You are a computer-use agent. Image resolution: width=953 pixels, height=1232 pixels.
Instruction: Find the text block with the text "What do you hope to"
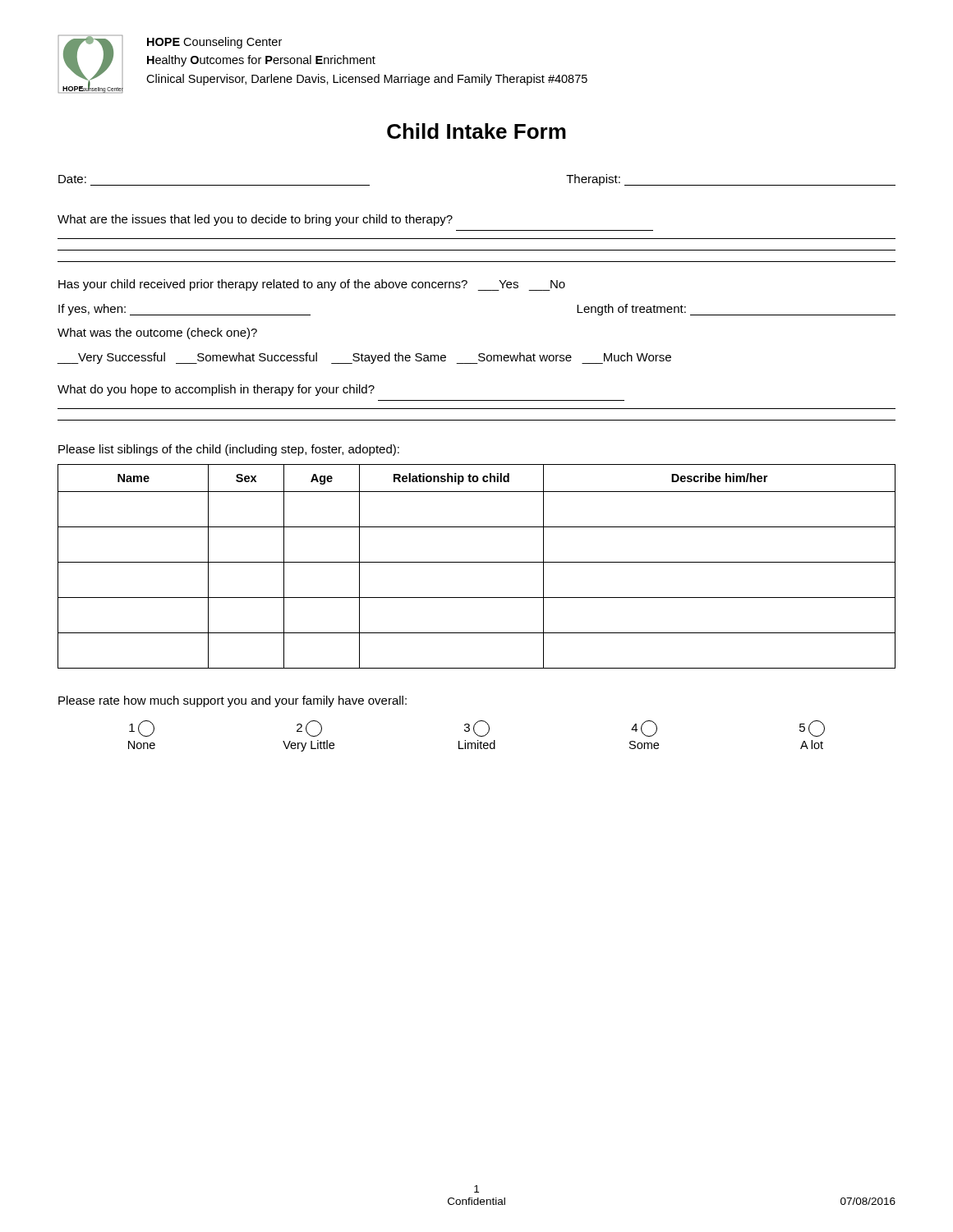(476, 399)
